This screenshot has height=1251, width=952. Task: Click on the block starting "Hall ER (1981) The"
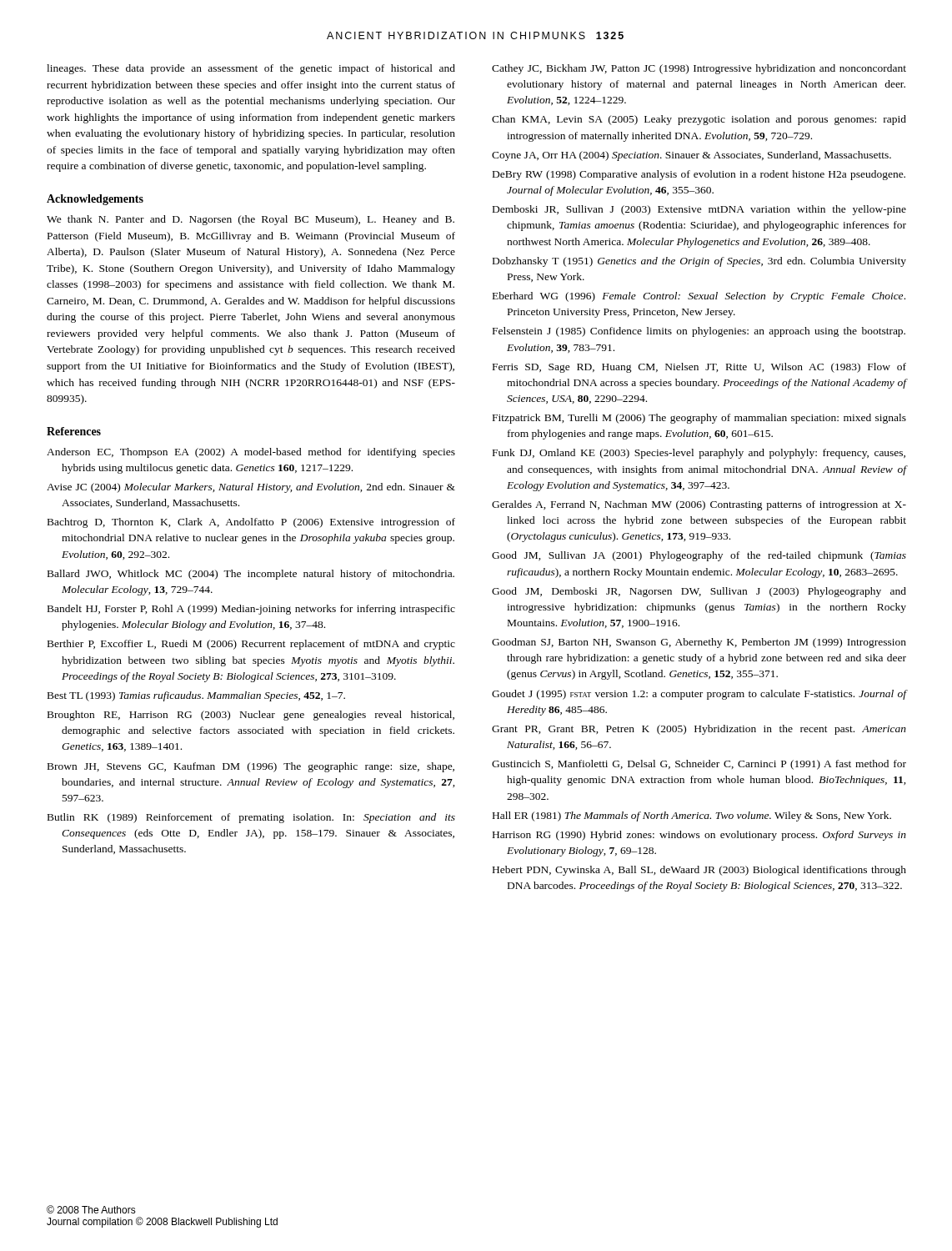(692, 815)
